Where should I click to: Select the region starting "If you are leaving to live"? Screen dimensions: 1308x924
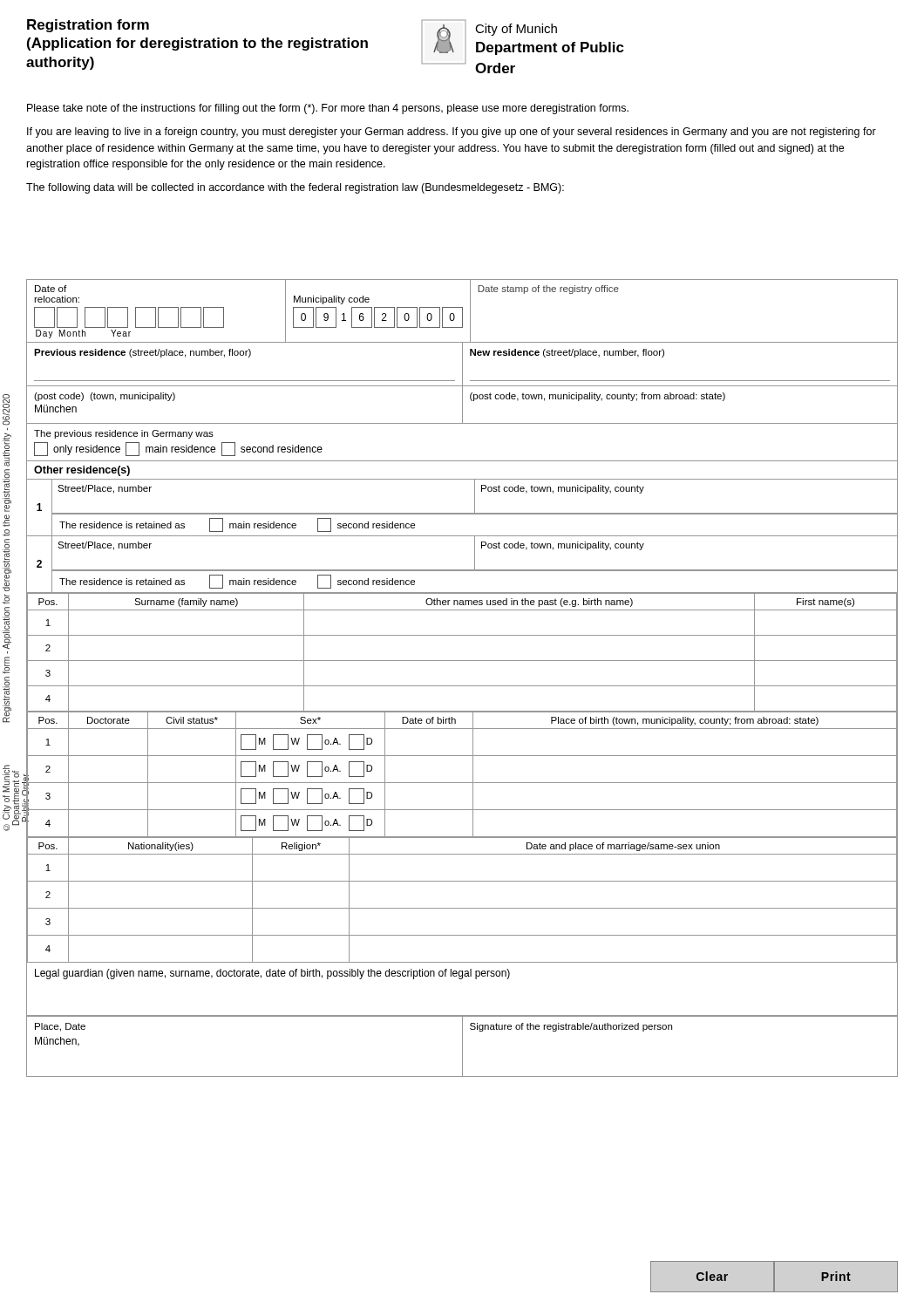coord(451,148)
